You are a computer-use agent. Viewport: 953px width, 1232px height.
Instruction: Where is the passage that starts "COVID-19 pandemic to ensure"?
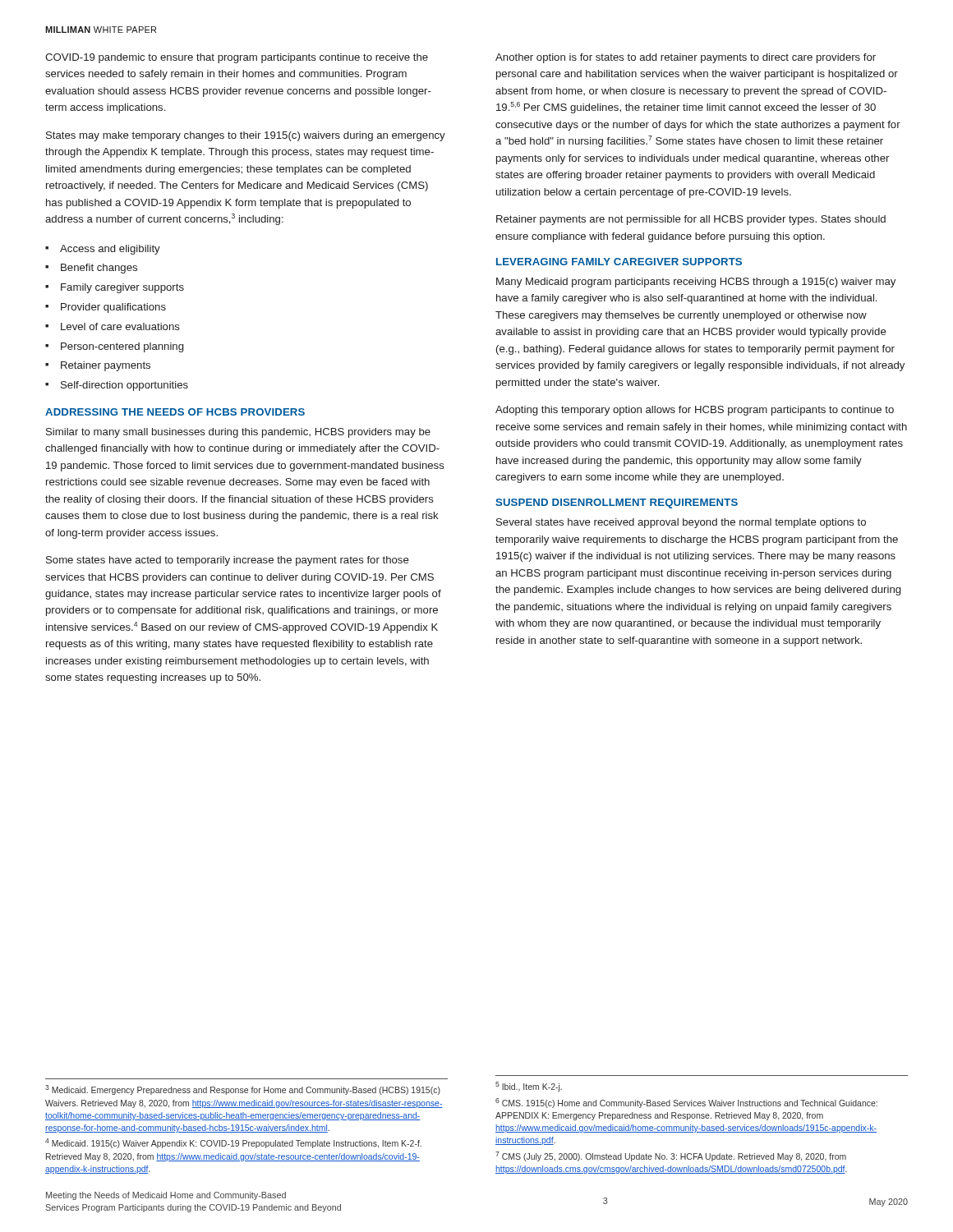[x=246, y=83]
